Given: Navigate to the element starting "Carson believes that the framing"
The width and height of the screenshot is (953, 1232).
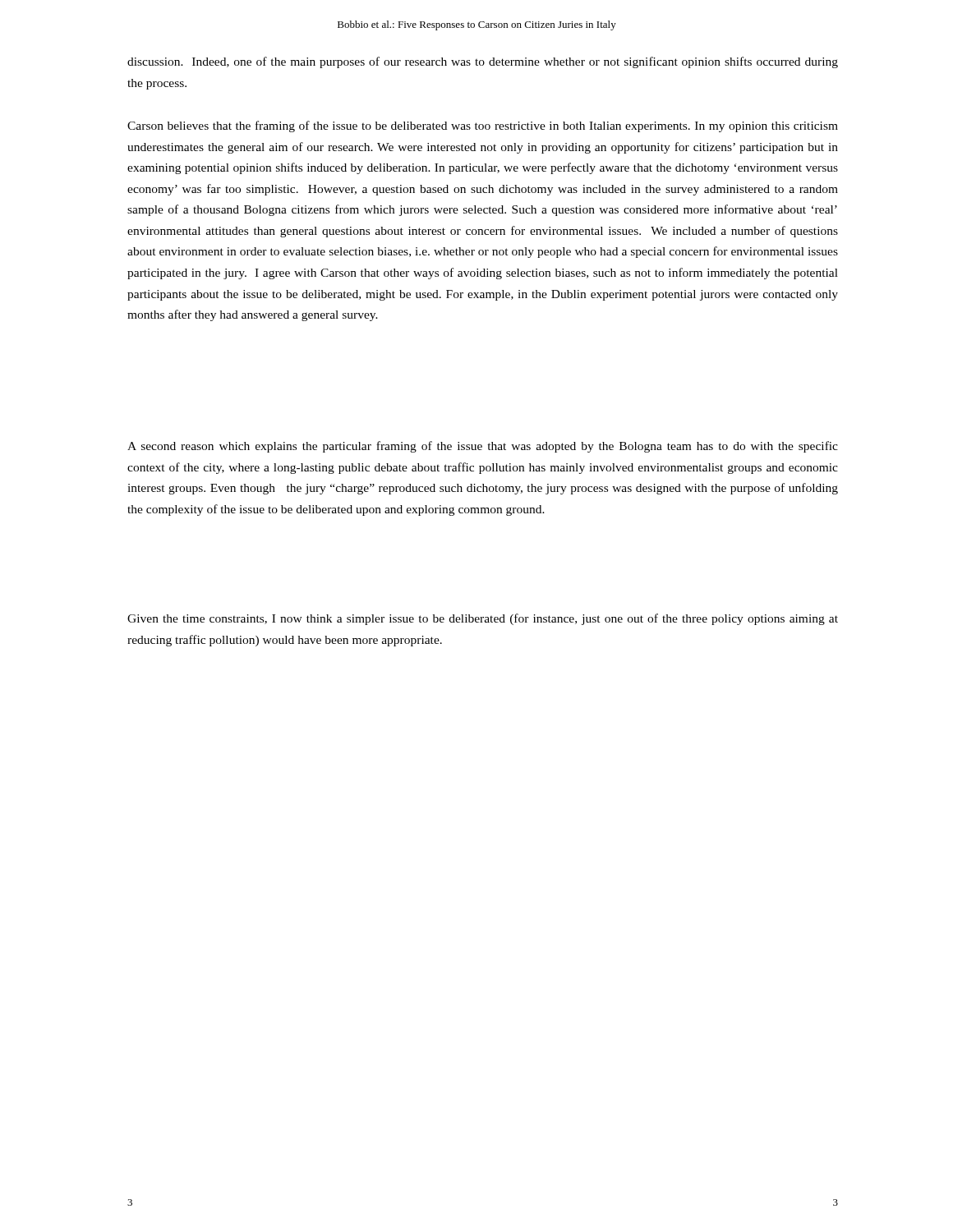Looking at the screenshot, I should [x=483, y=220].
